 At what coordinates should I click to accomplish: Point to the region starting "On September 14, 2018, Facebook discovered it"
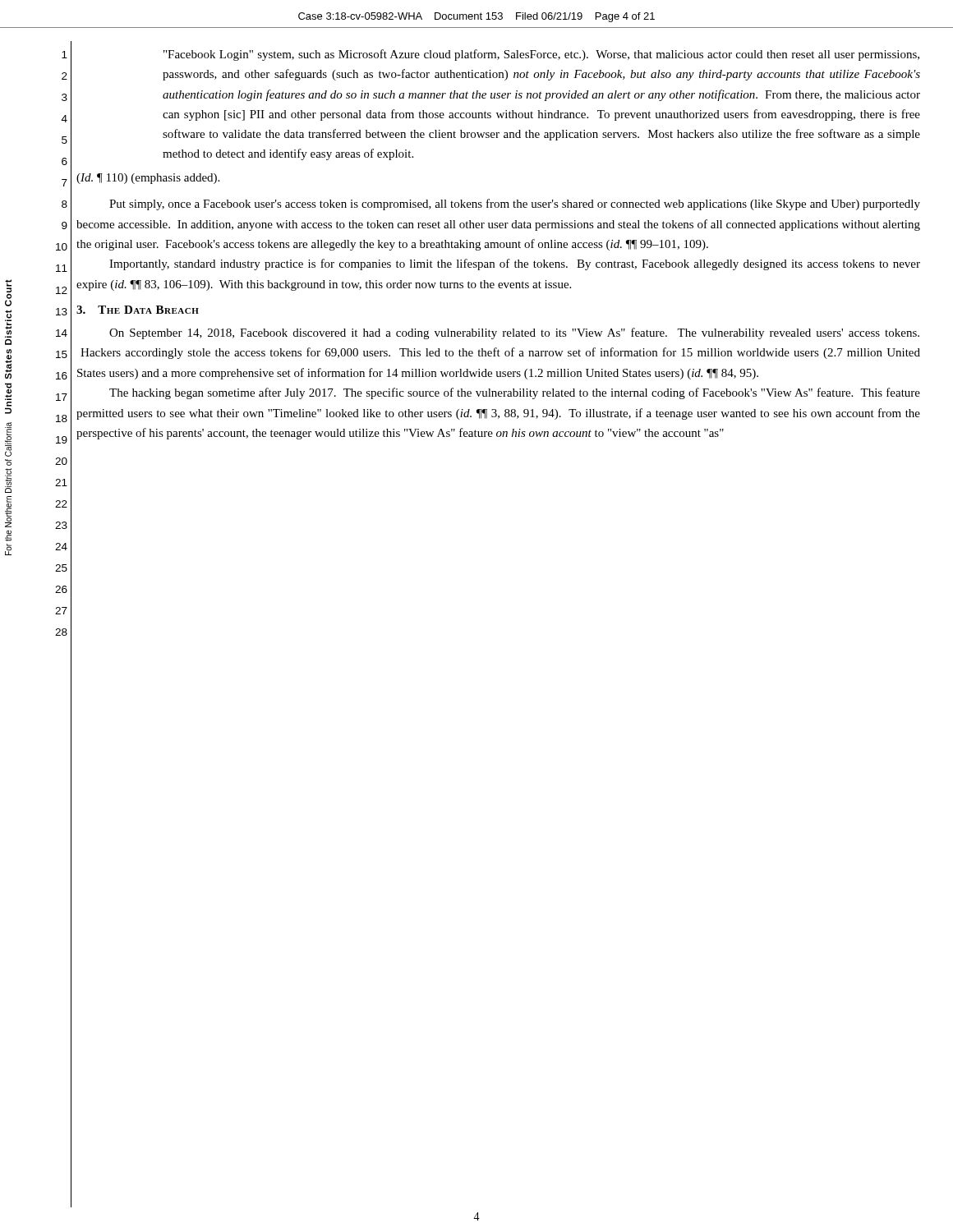(498, 353)
